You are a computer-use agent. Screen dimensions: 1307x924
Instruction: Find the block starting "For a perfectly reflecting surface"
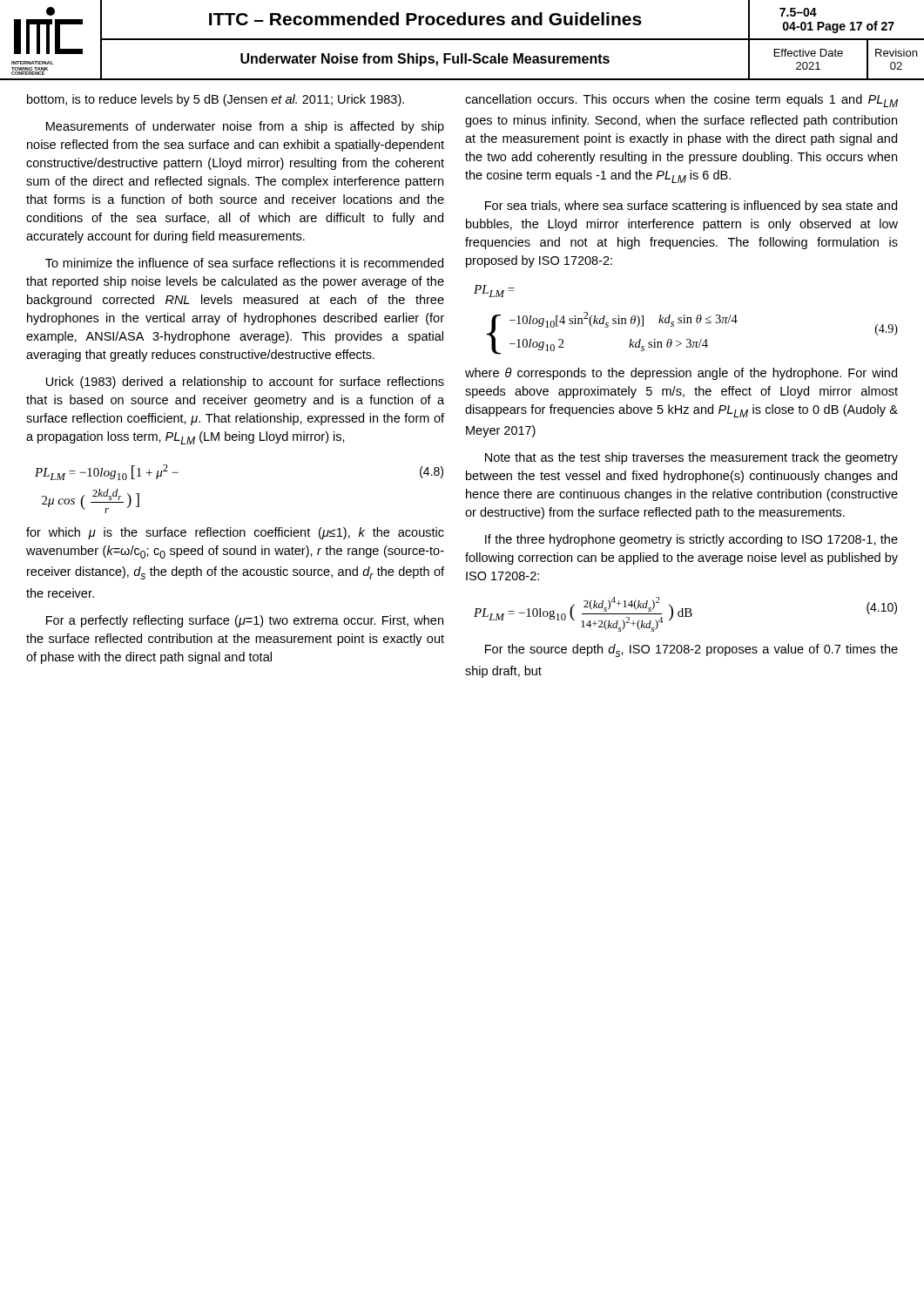[x=235, y=639]
